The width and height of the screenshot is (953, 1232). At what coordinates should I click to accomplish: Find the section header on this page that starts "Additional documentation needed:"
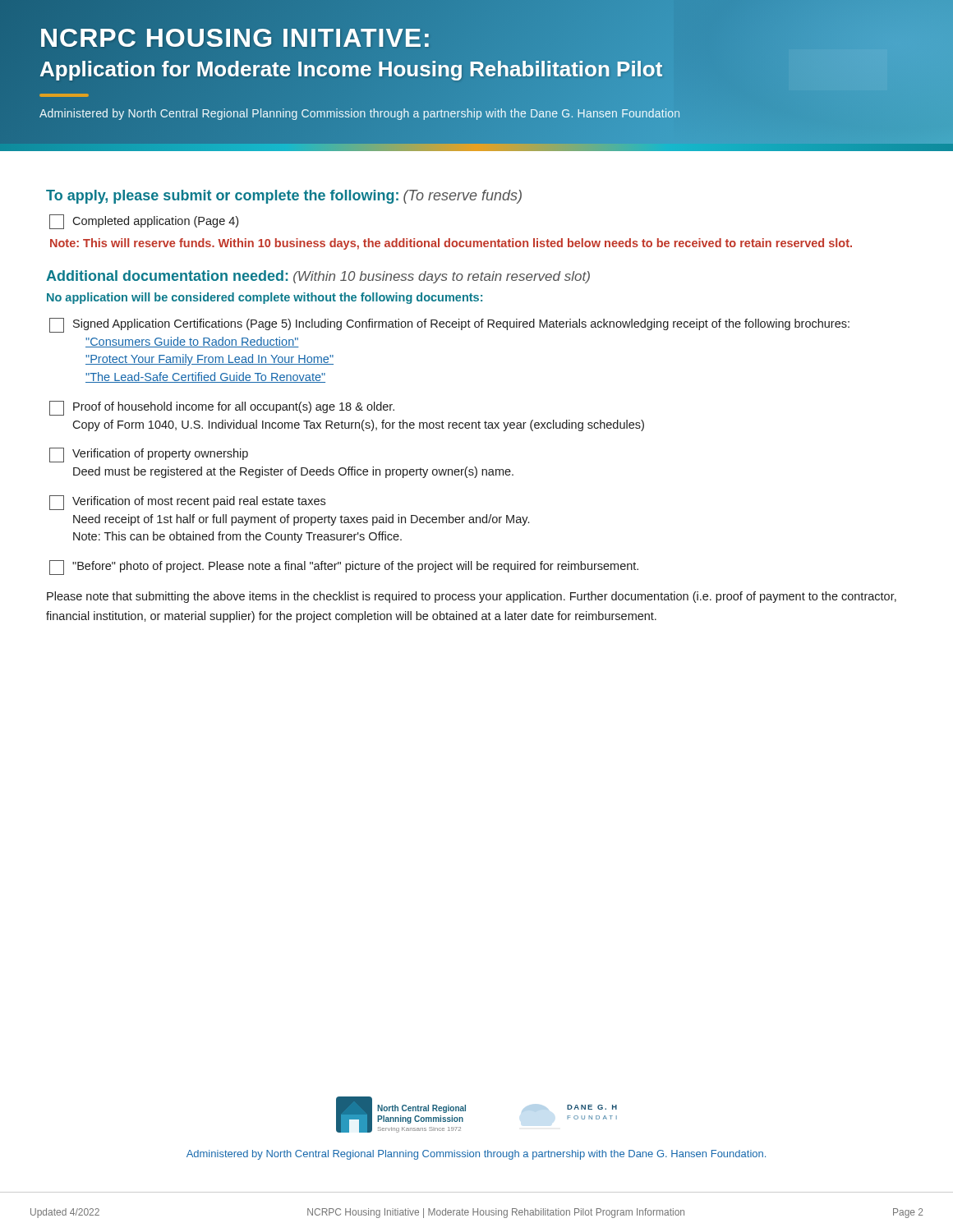[318, 276]
